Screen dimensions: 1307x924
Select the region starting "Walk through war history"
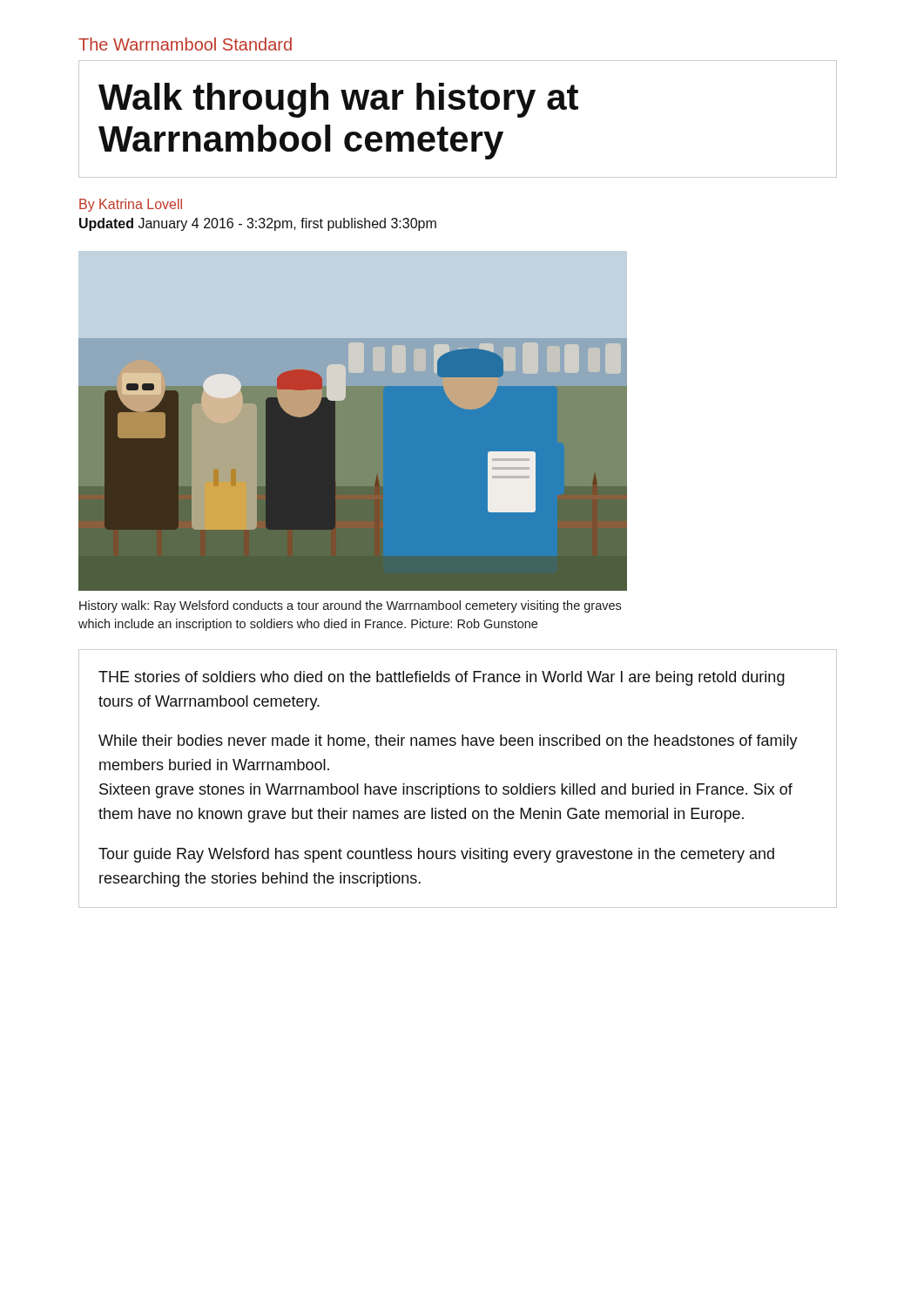click(x=458, y=119)
